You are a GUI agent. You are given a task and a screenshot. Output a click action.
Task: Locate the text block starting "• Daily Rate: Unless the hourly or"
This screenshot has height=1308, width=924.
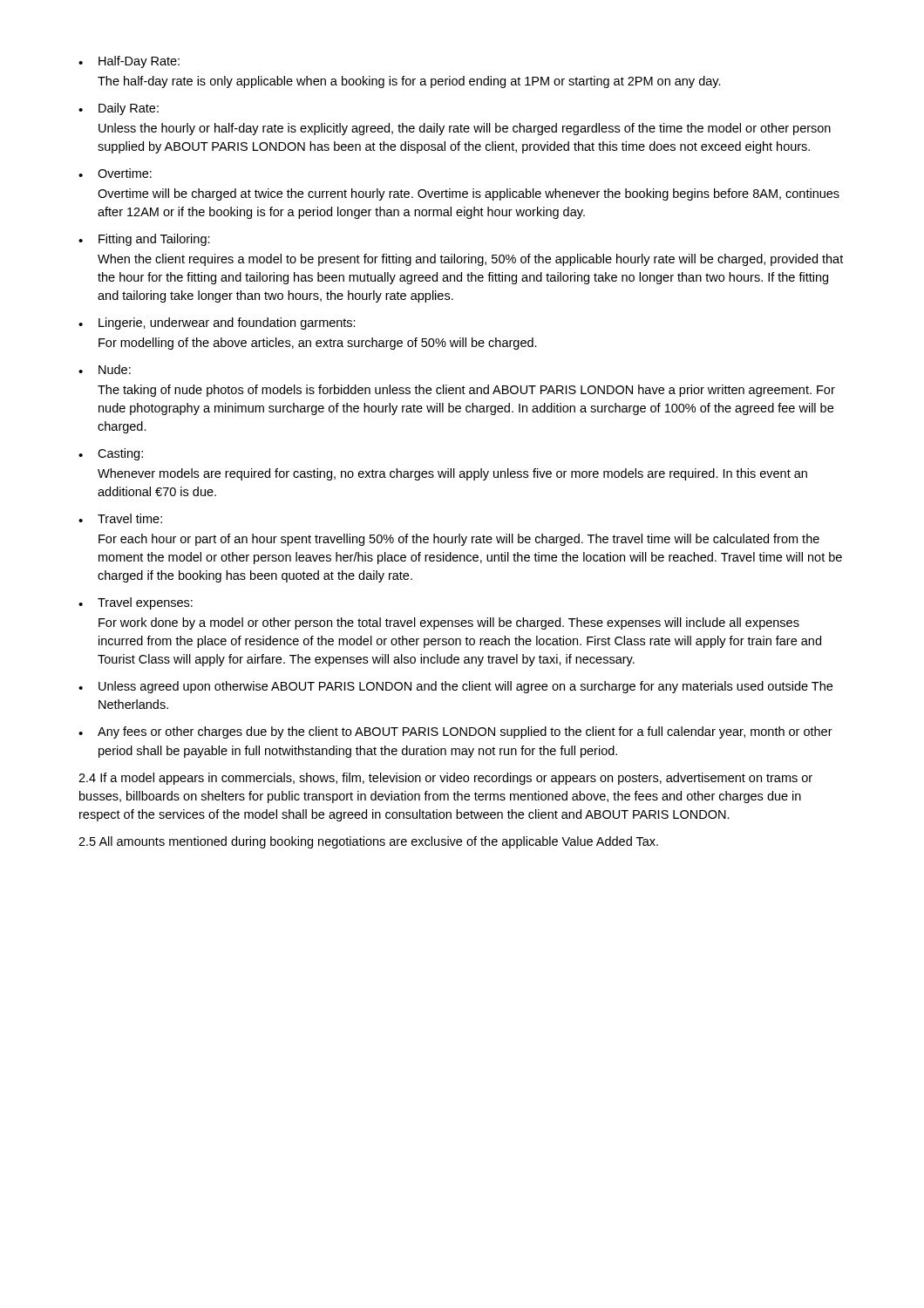coord(462,128)
